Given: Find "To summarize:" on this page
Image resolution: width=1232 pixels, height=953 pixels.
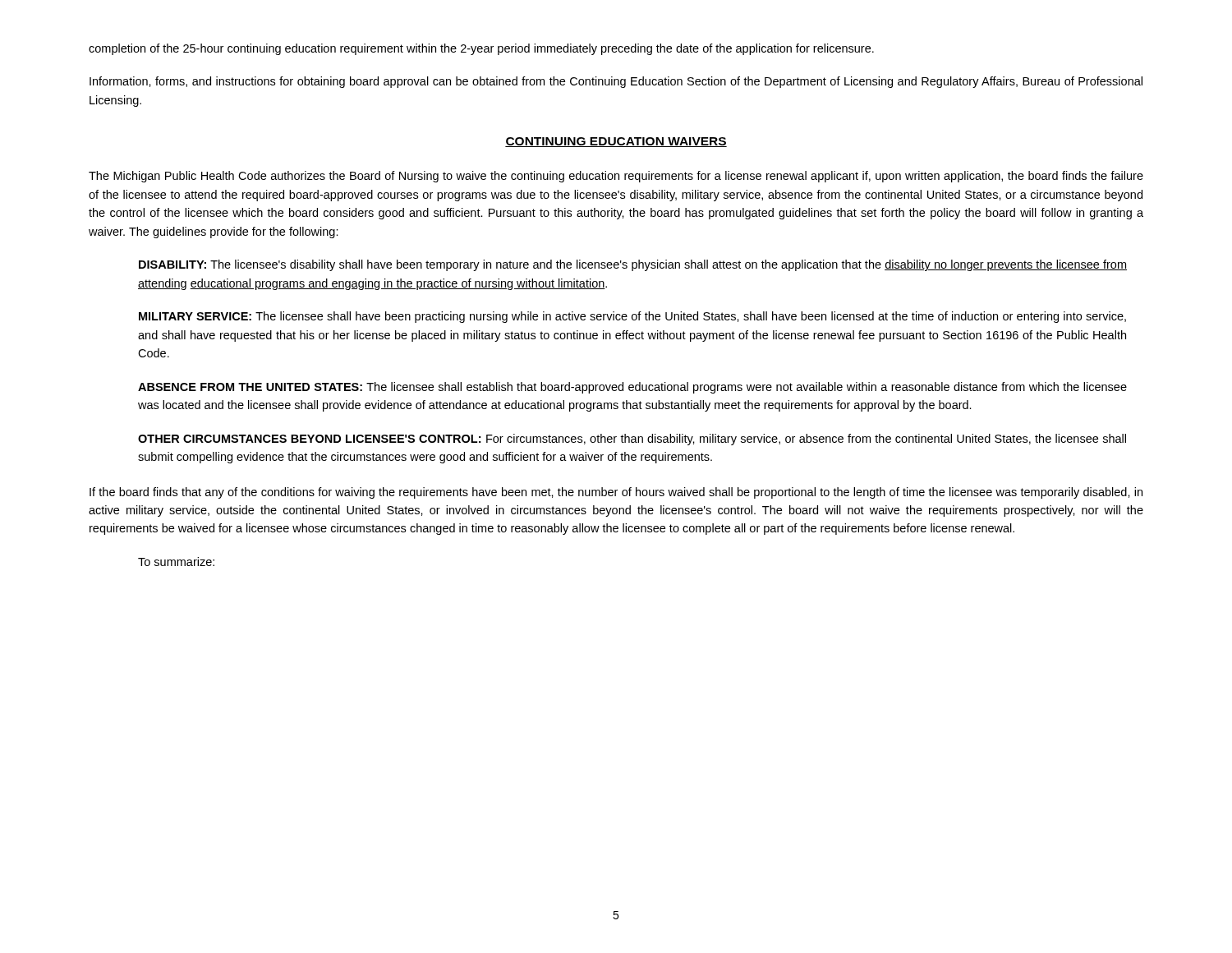Looking at the screenshot, I should pos(177,562).
